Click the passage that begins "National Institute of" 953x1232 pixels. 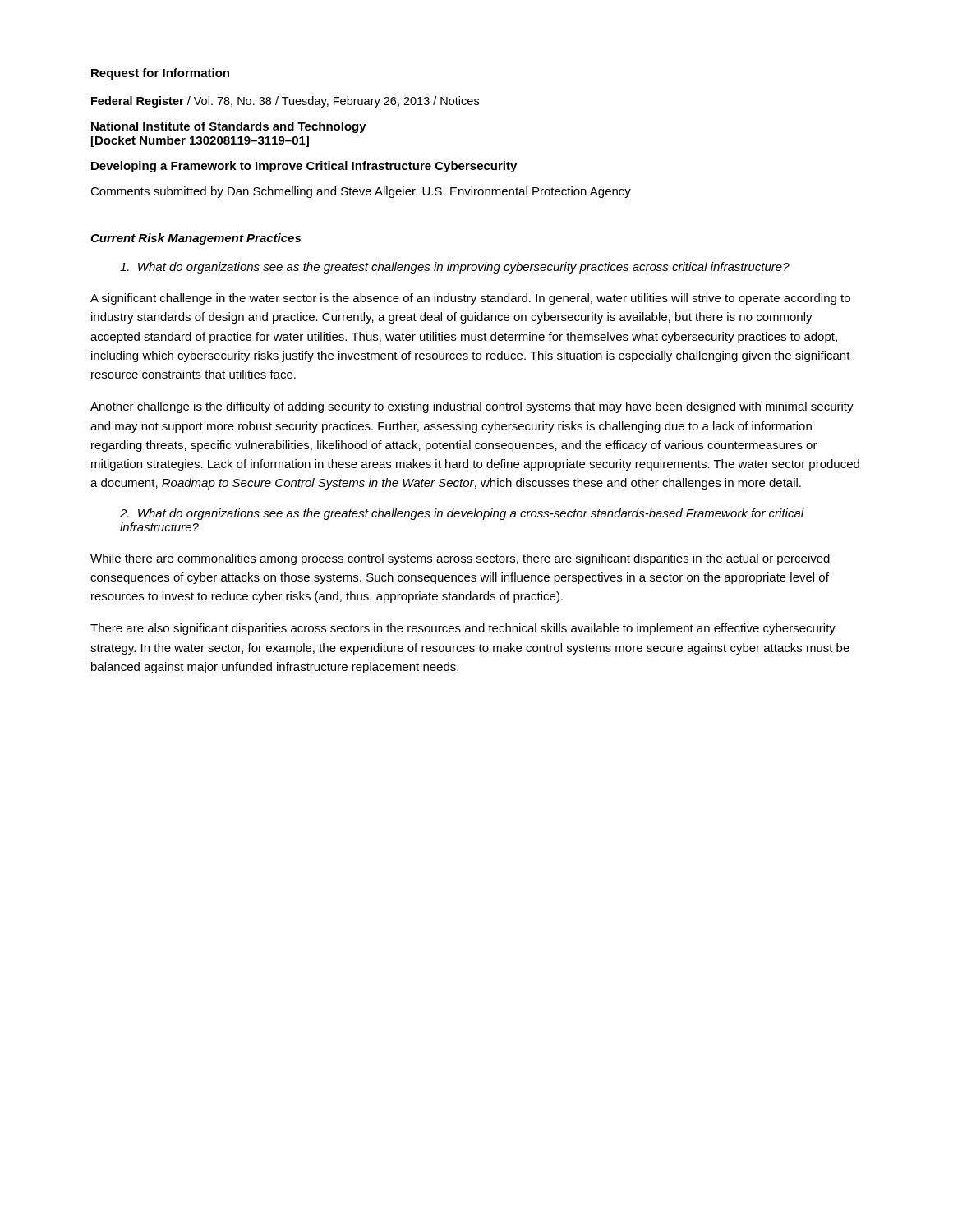pos(228,133)
